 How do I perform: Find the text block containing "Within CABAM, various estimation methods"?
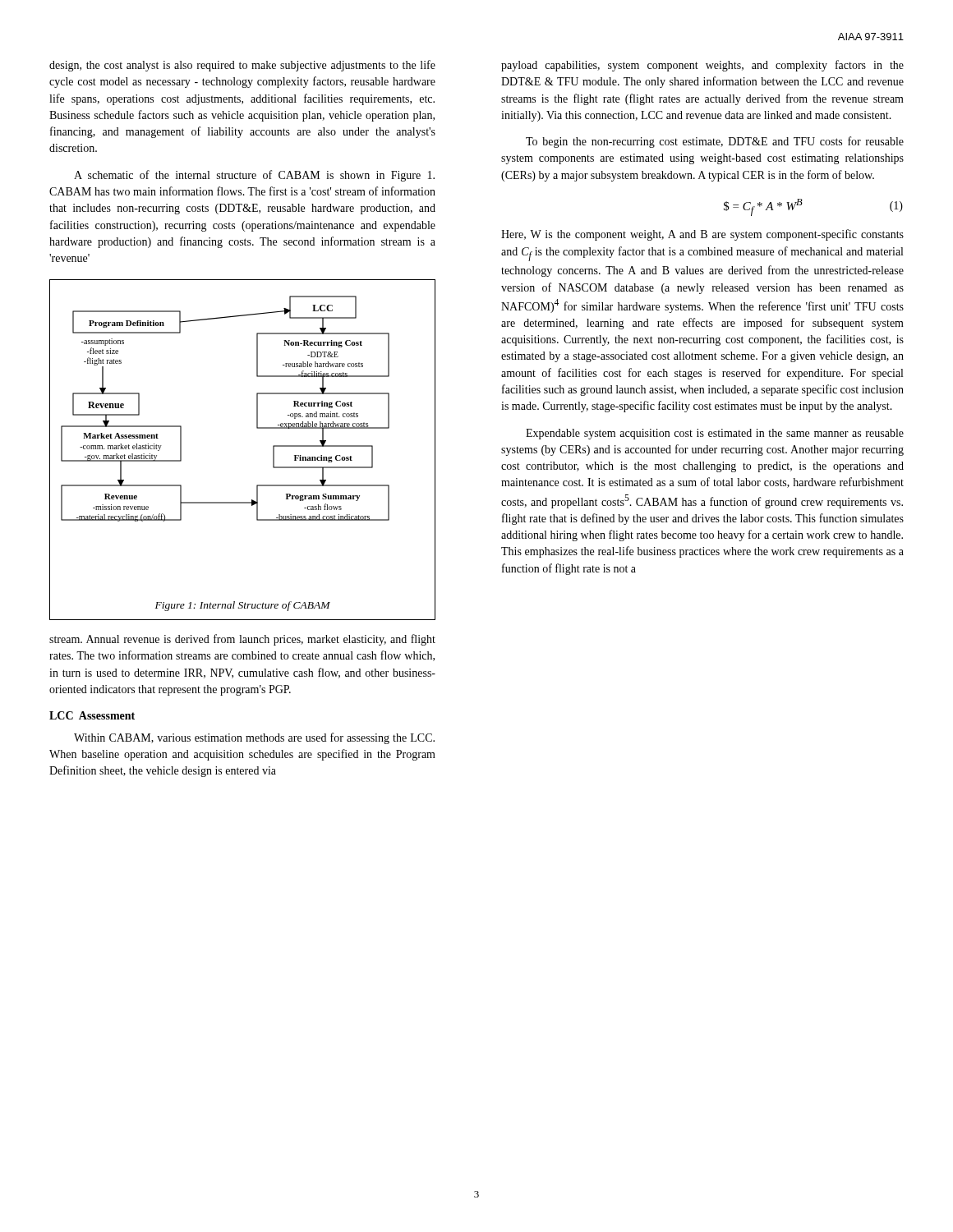coord(242,755)
